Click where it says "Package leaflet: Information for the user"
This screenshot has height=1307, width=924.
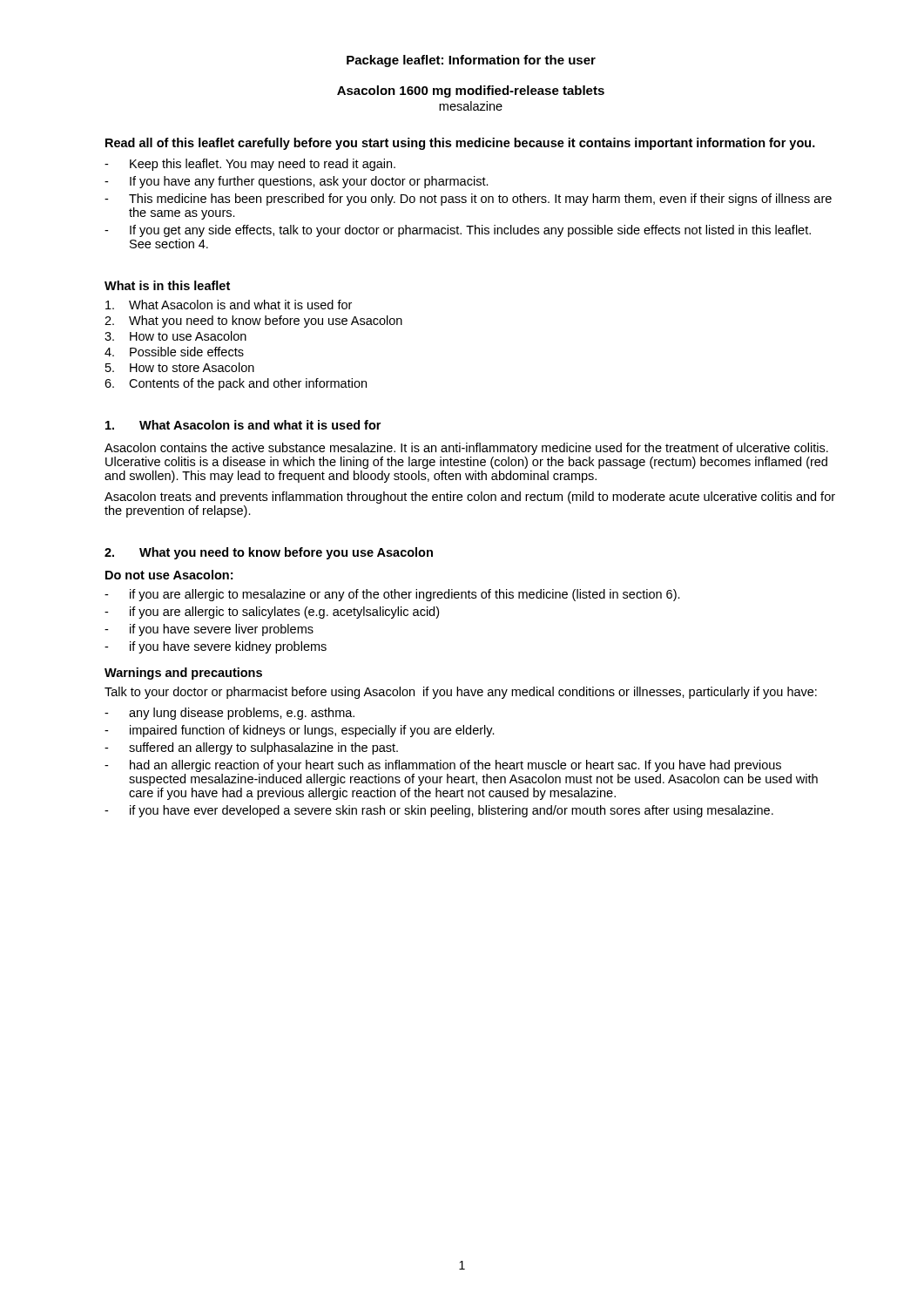[x=471, y=60]
